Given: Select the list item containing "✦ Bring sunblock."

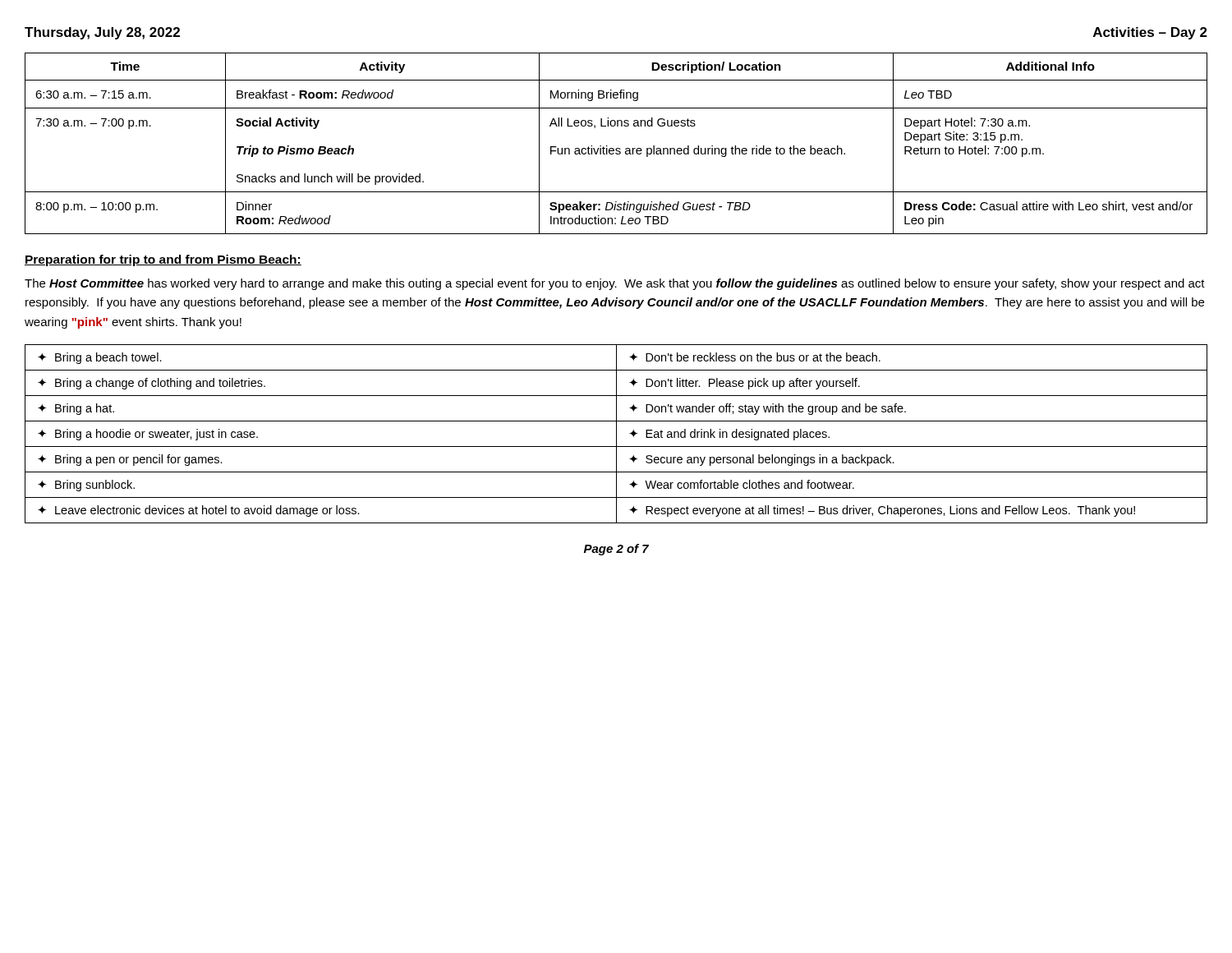Looking at the screenshot, I should point(86,485).
